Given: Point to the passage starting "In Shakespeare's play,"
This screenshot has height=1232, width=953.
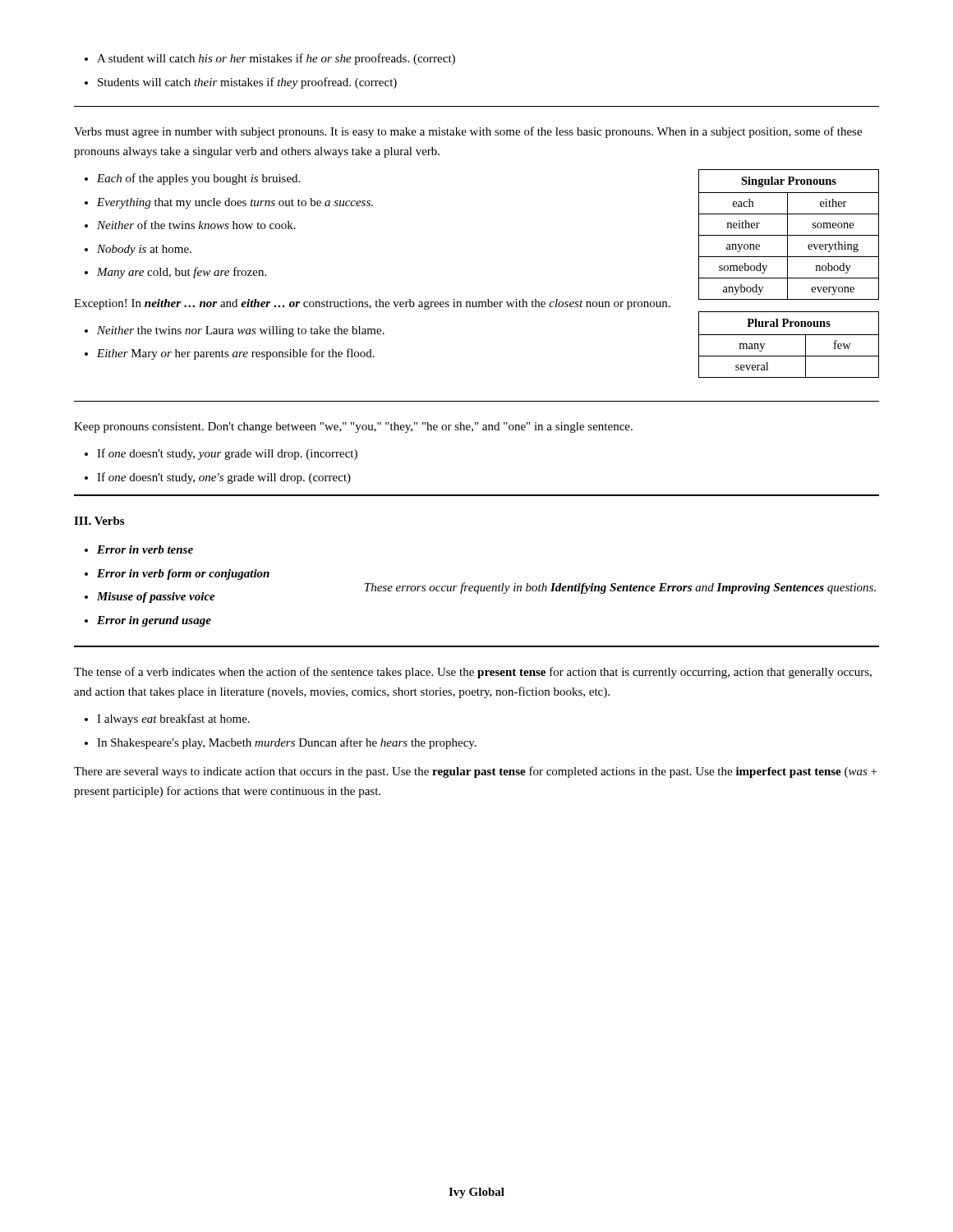Looking at the screenshot, I should point(476,742).
